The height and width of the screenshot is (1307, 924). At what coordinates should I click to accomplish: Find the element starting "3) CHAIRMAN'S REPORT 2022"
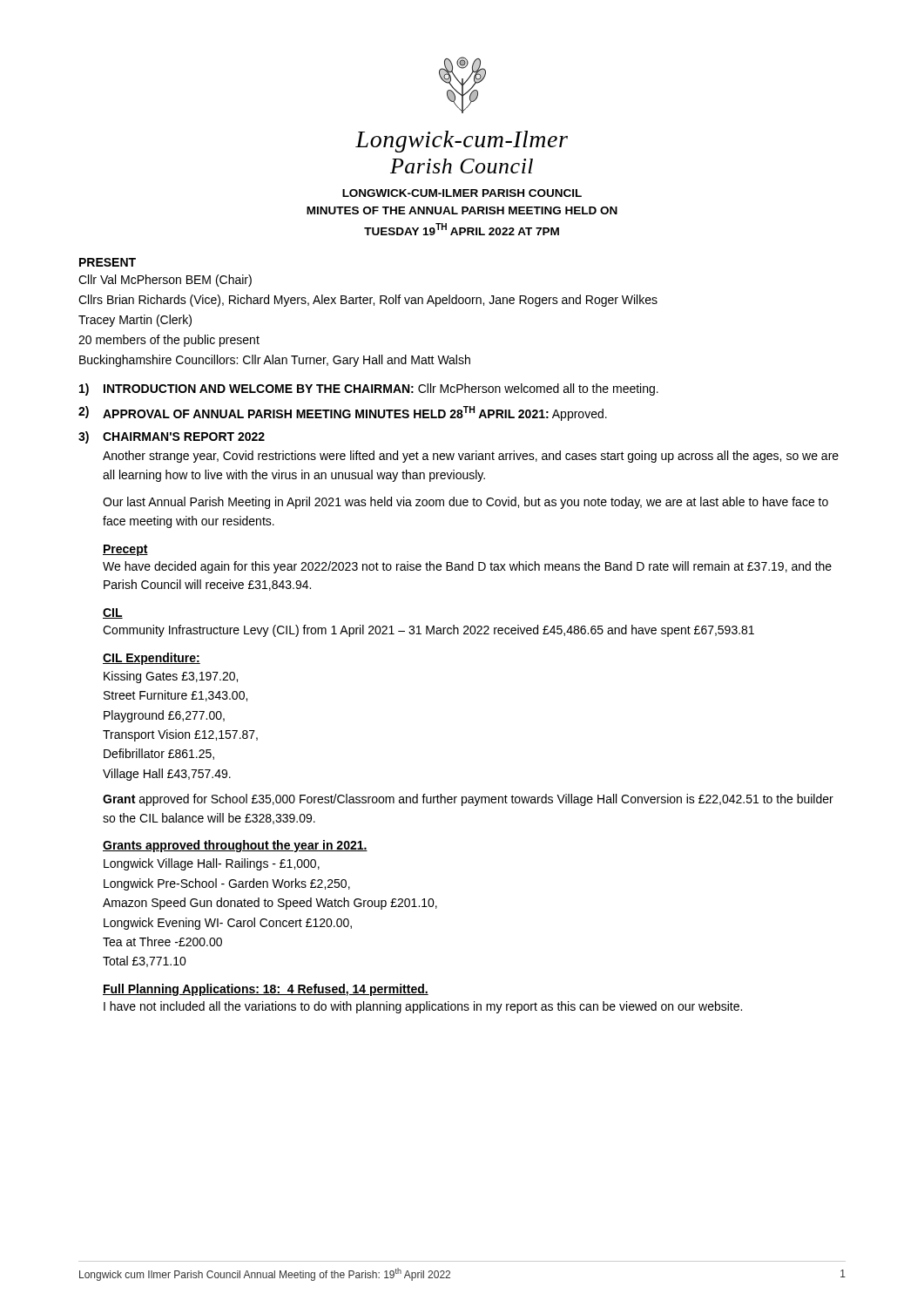pyautogui.click(x=172, y=437)
